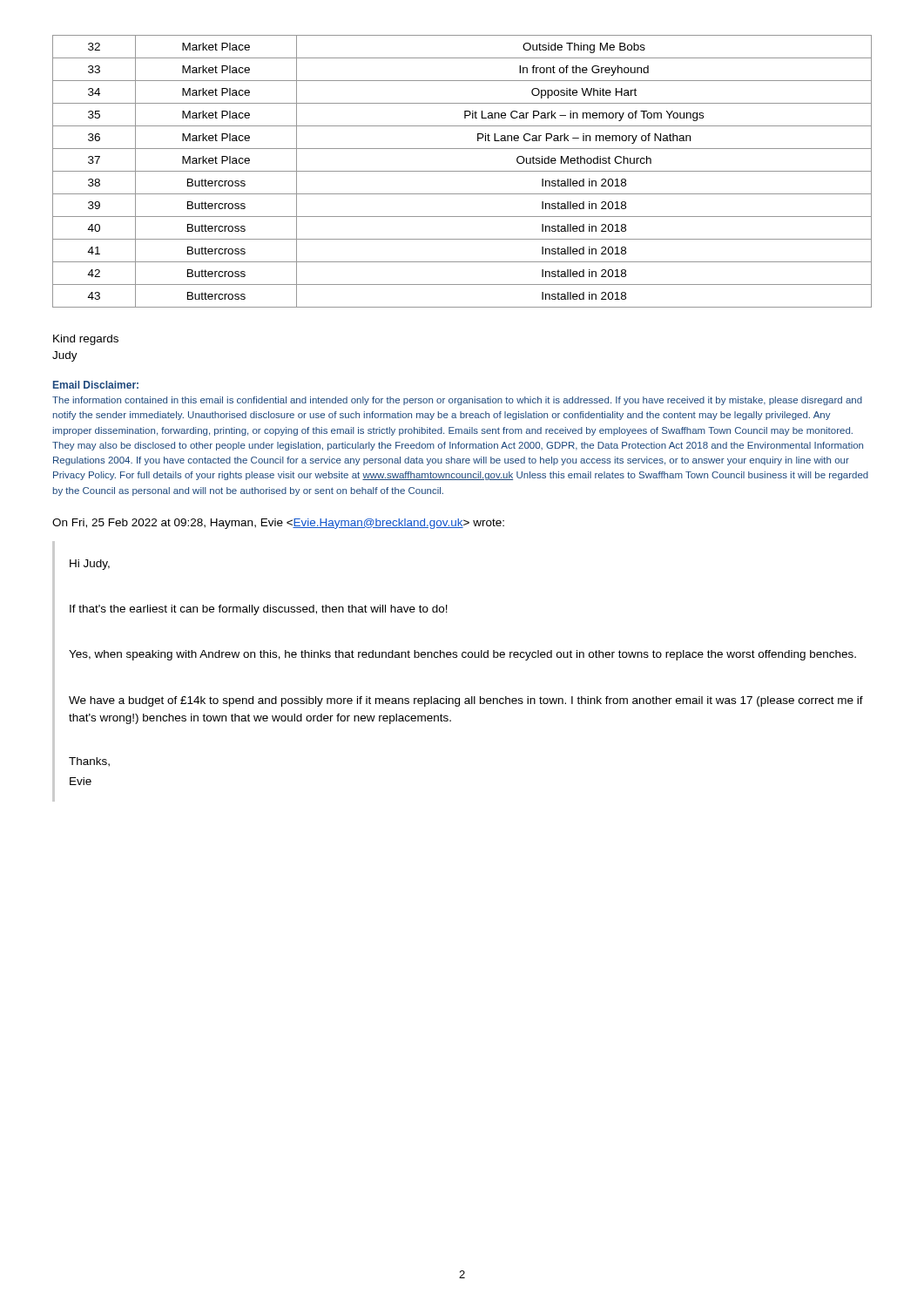Image resolution: width=924 pixels, height=1307 pixels.
Task: Find the text that says "Kind regards"
Action: coord(86,339)
